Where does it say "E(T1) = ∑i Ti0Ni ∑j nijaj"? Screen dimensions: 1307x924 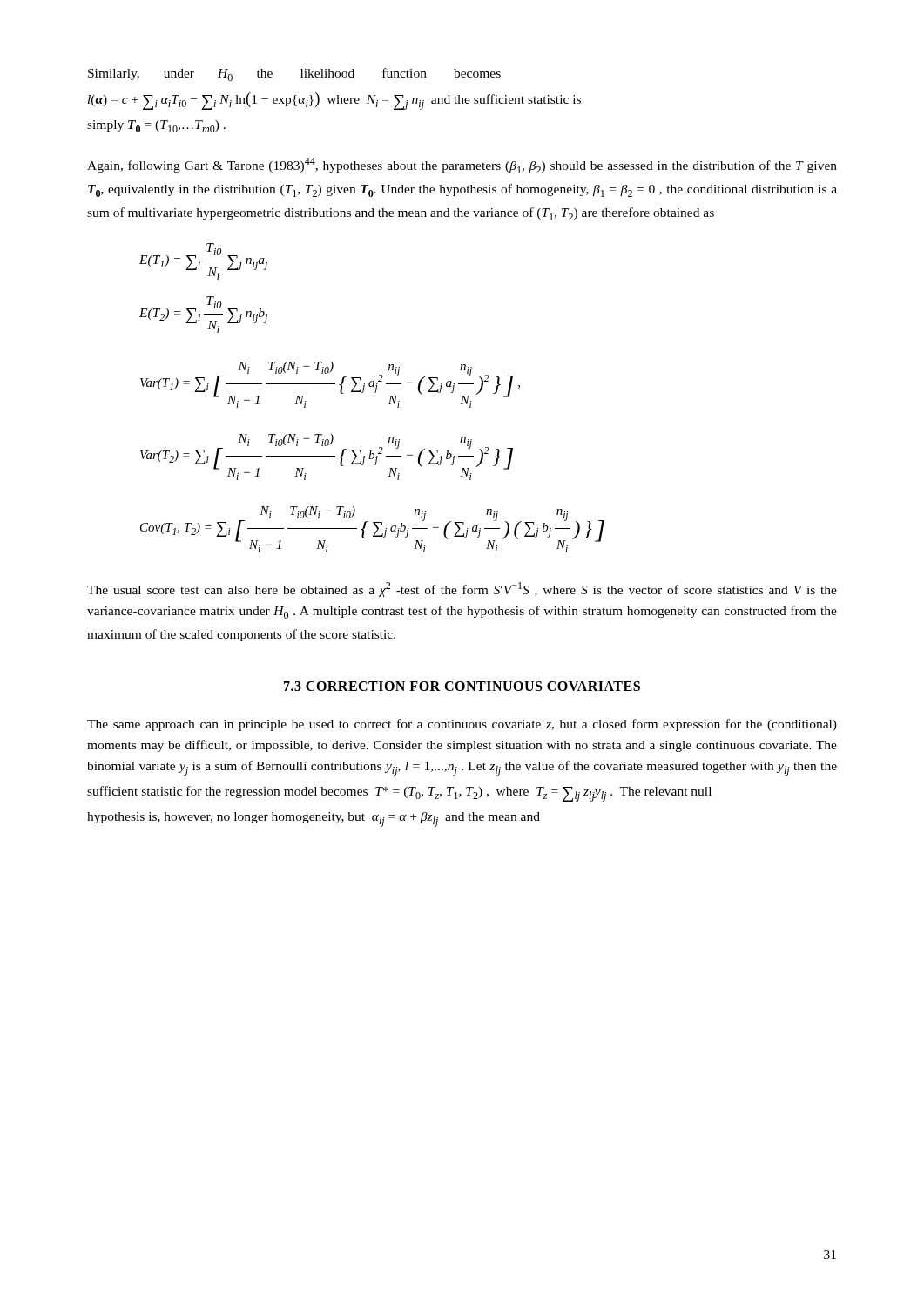[x=204, y=261]
